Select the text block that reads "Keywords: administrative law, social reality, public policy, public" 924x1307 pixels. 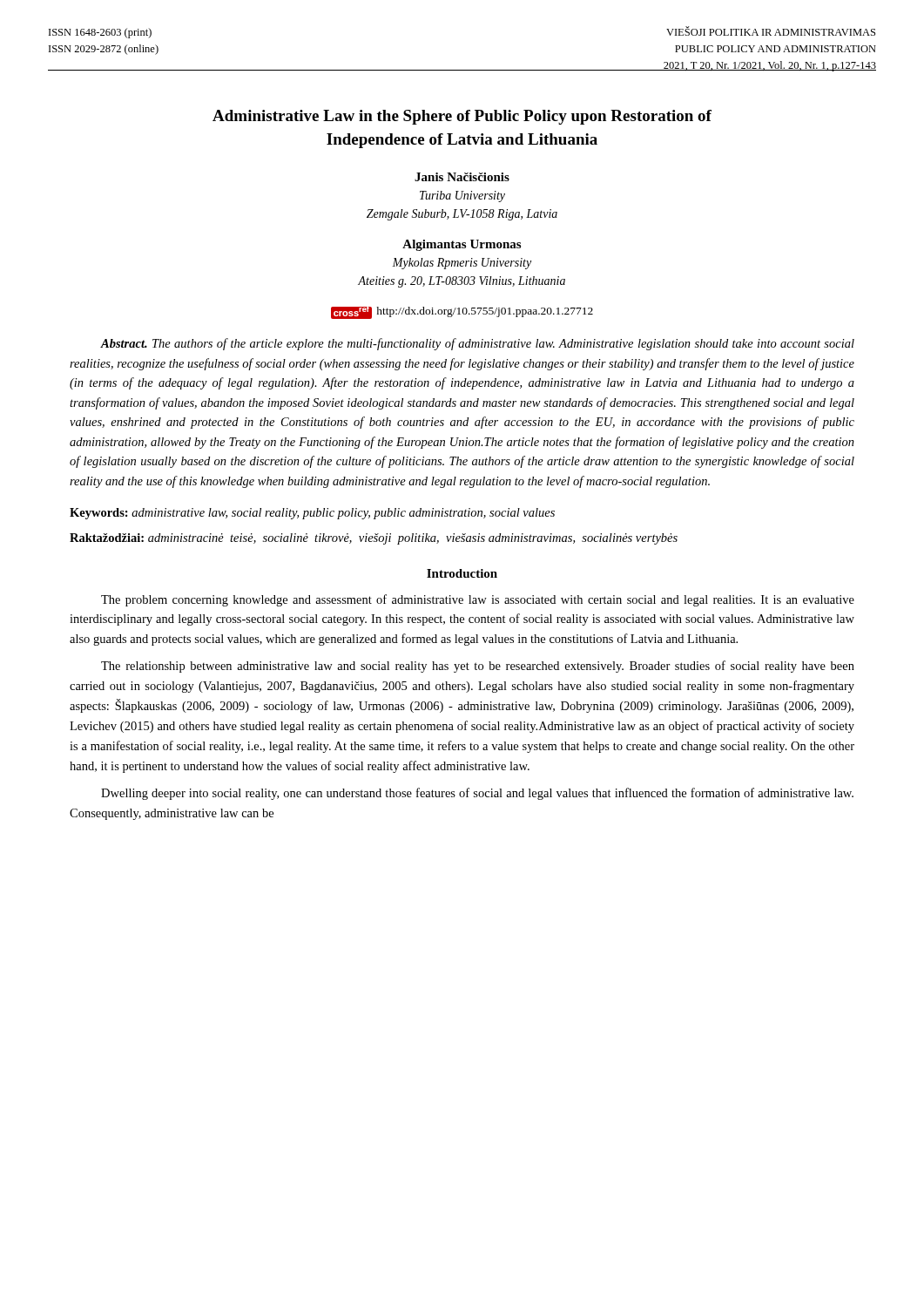(312, 512)
